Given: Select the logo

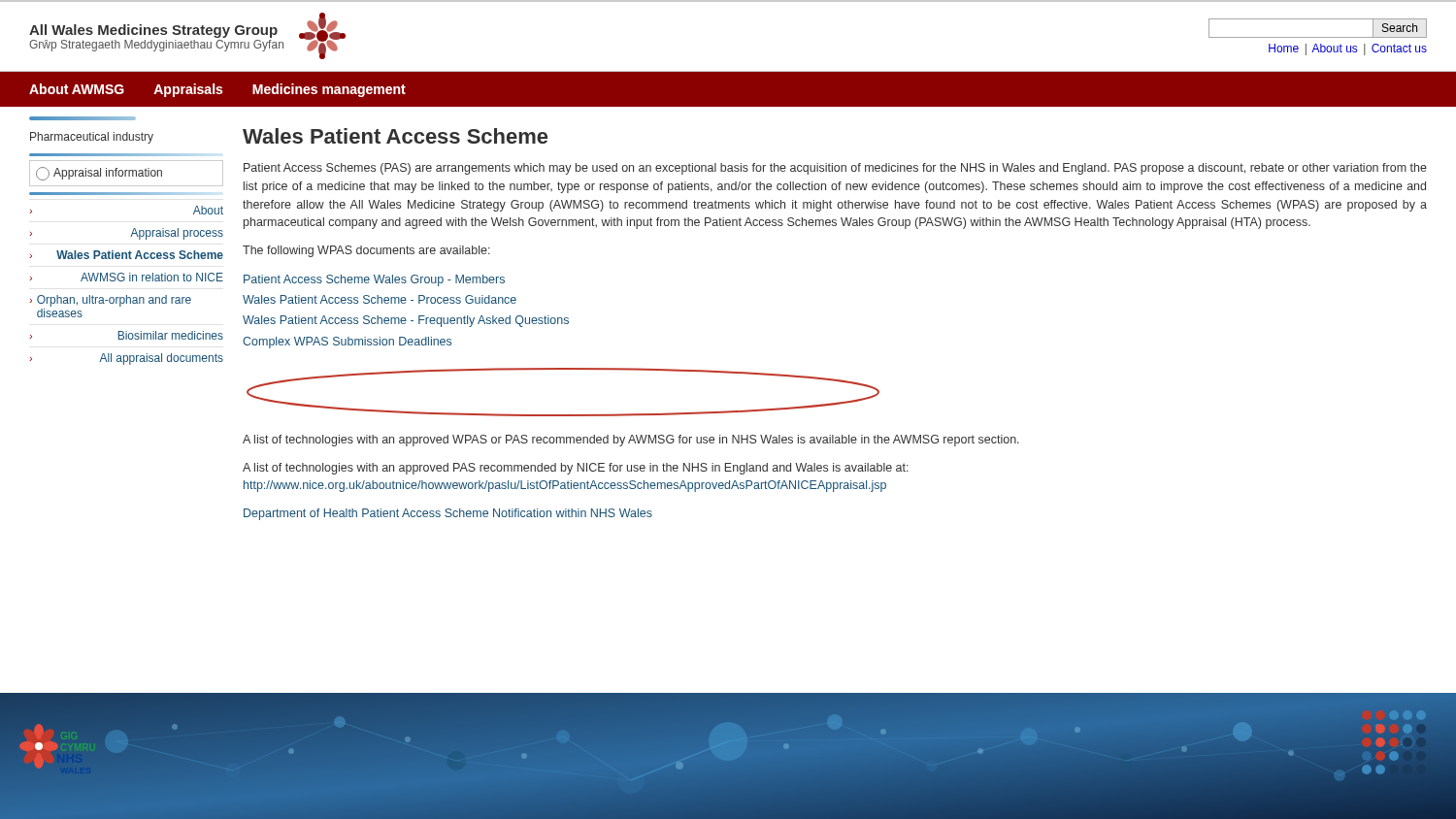Looking at the screenshot, I should click(189, 36).
